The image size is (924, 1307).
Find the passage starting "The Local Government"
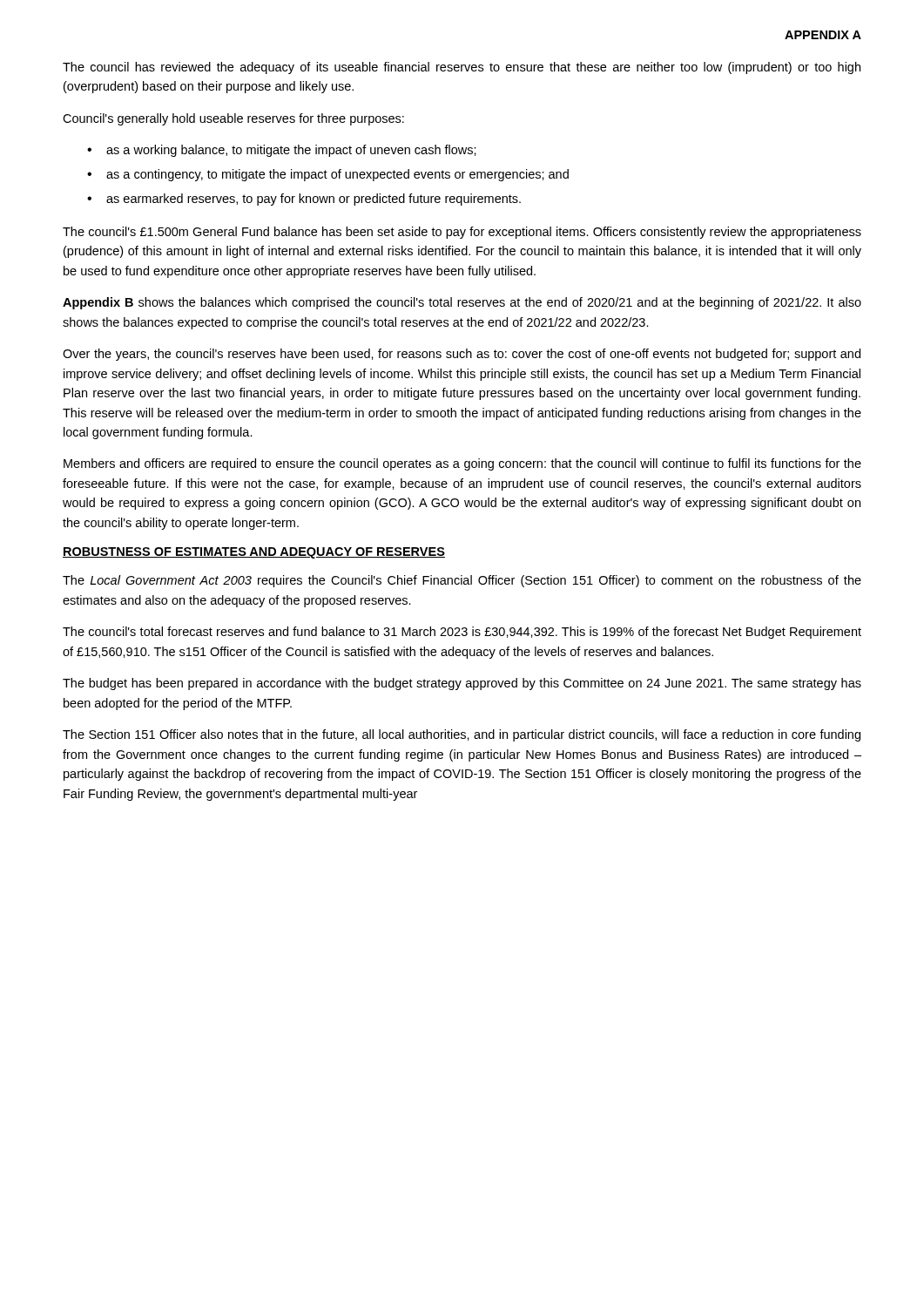coord(462,590)
